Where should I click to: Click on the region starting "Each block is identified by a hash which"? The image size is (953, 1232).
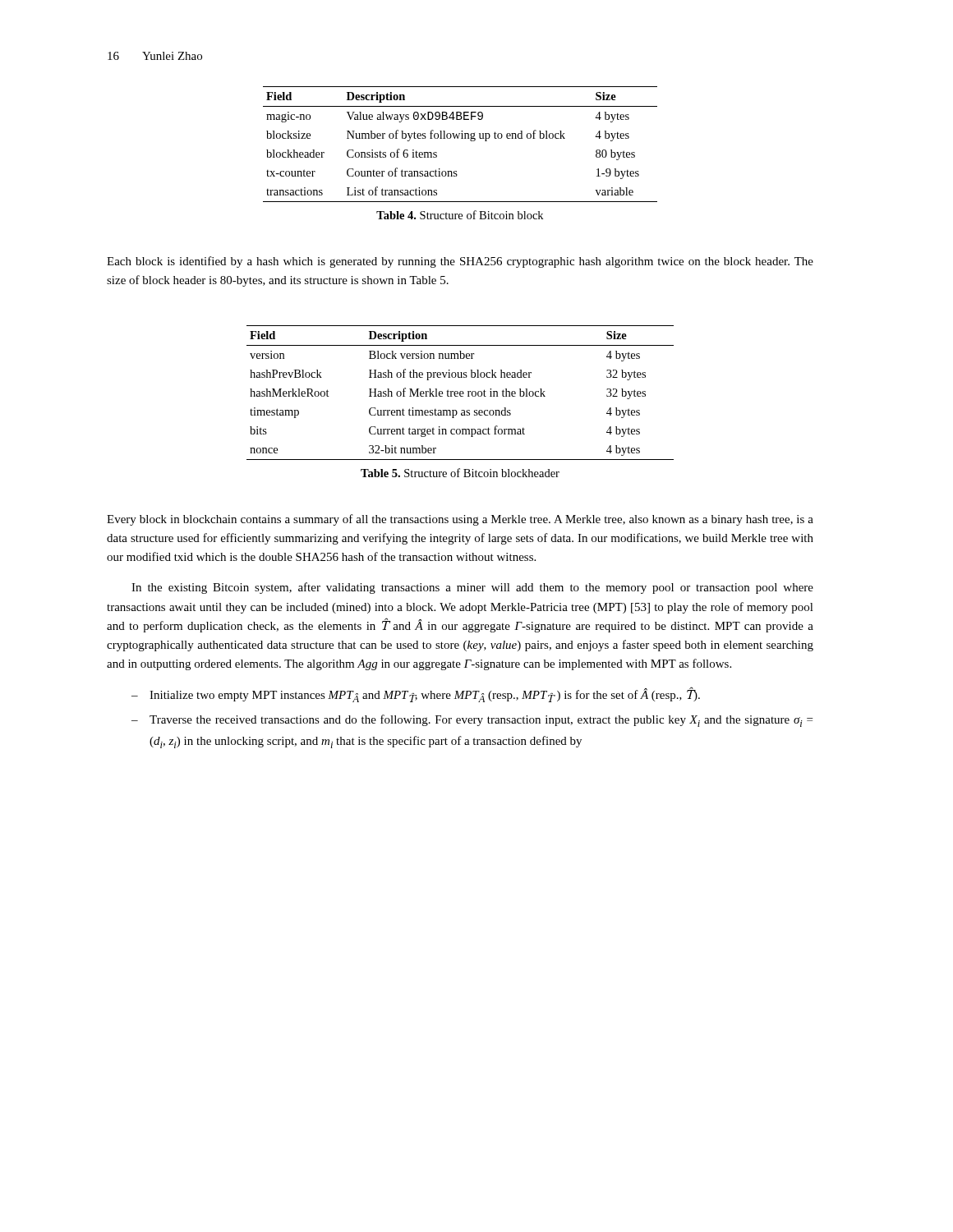(x=460, y=271)
